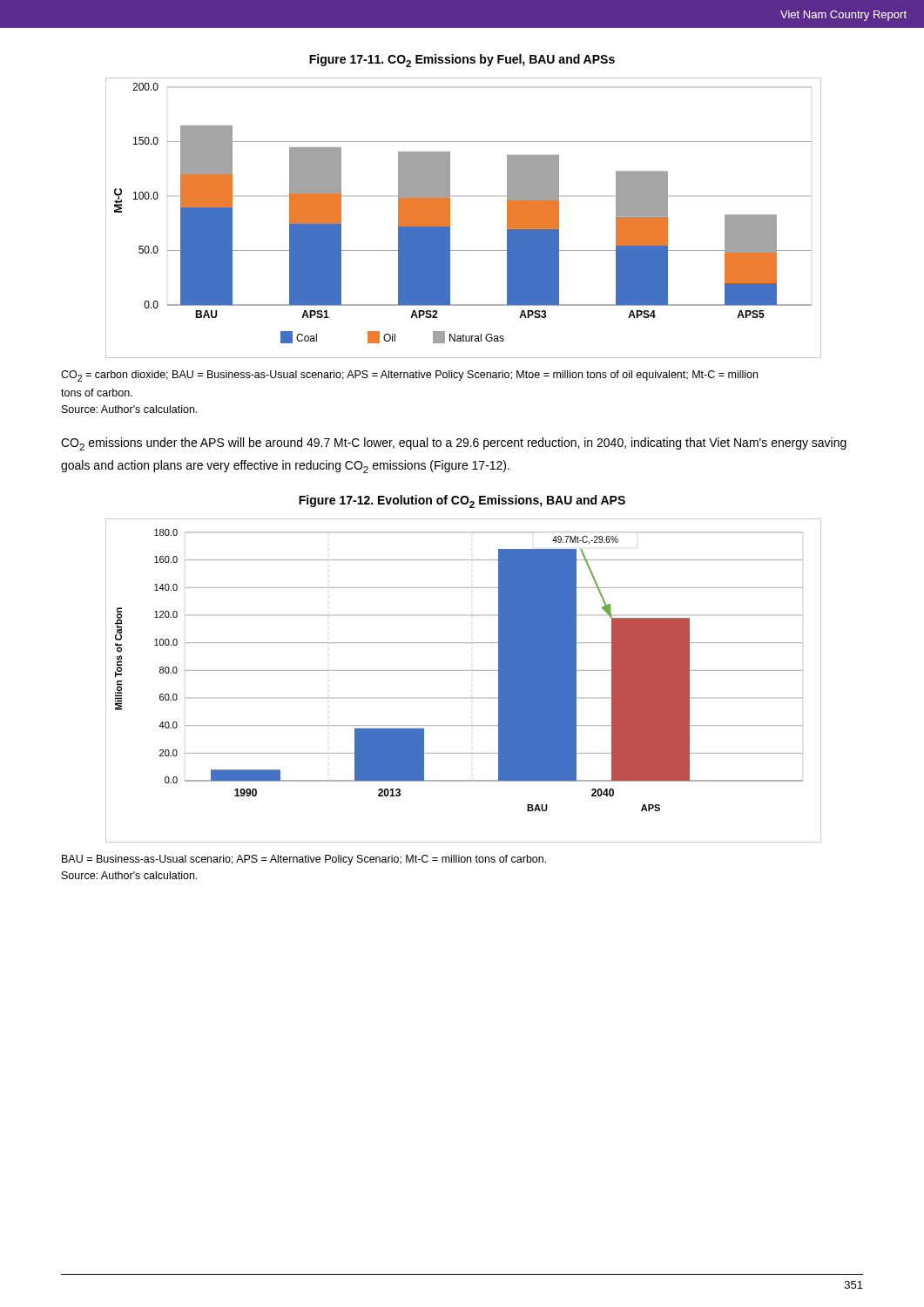The width and height of the screenshot is (924, 1307).
Task: Click on the region starting "CO2 = carbon dioxide; BAU = Business-as-Usual"
Action: pos(409,376)
